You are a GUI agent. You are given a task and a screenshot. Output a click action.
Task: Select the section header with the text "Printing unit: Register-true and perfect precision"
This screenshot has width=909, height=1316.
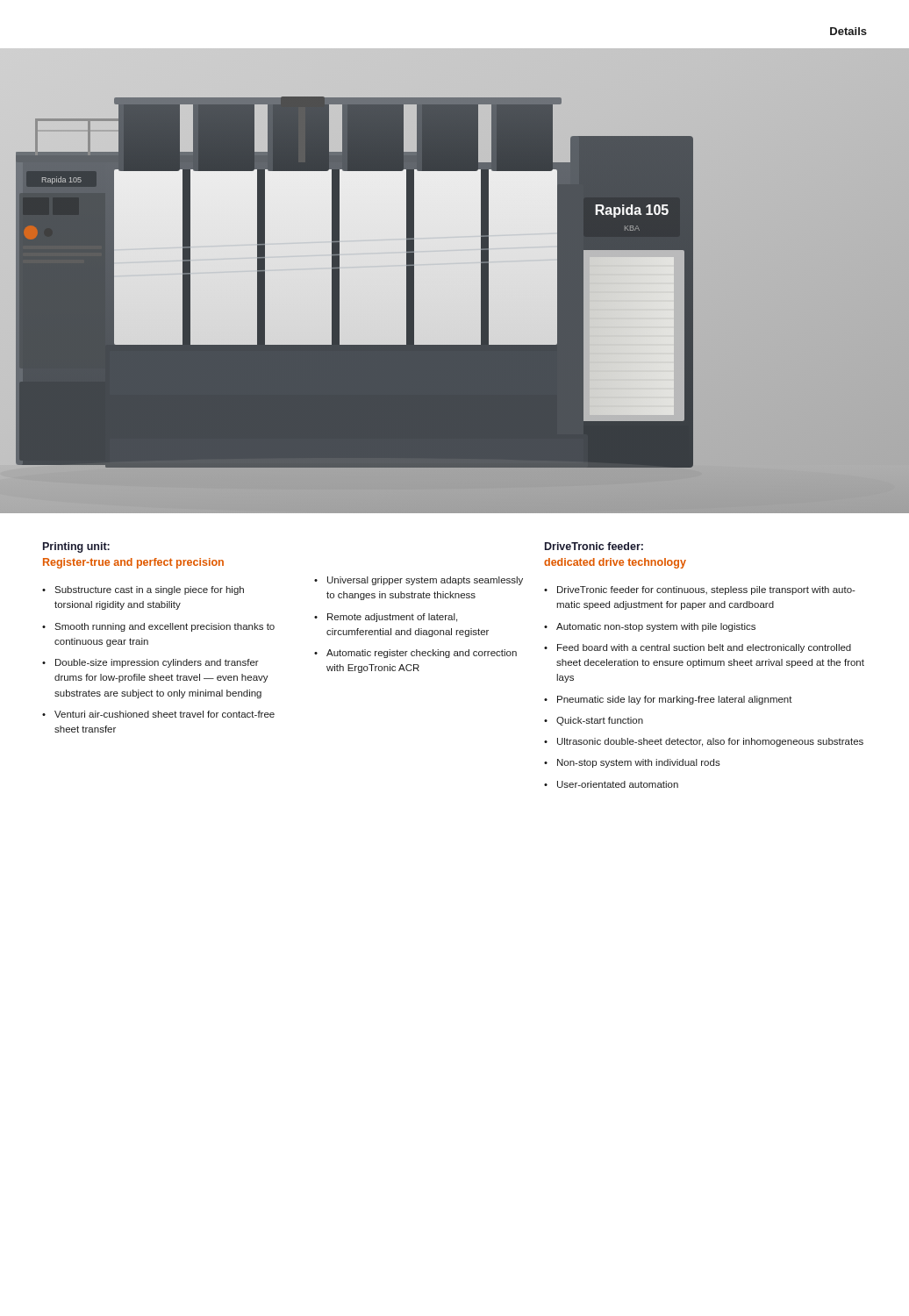tap(161, 555)
